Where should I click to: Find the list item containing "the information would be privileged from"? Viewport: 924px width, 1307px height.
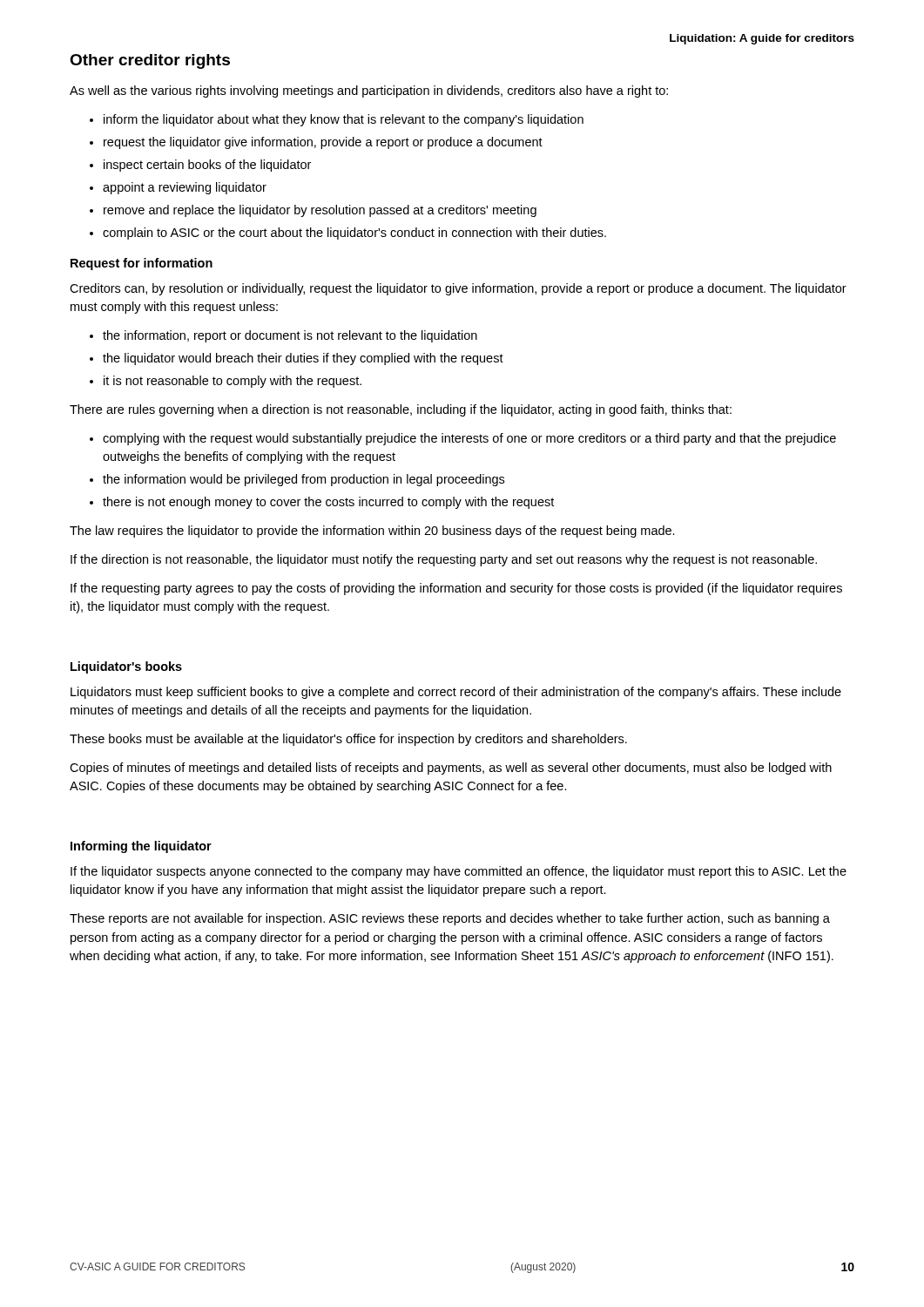point(462,480)
